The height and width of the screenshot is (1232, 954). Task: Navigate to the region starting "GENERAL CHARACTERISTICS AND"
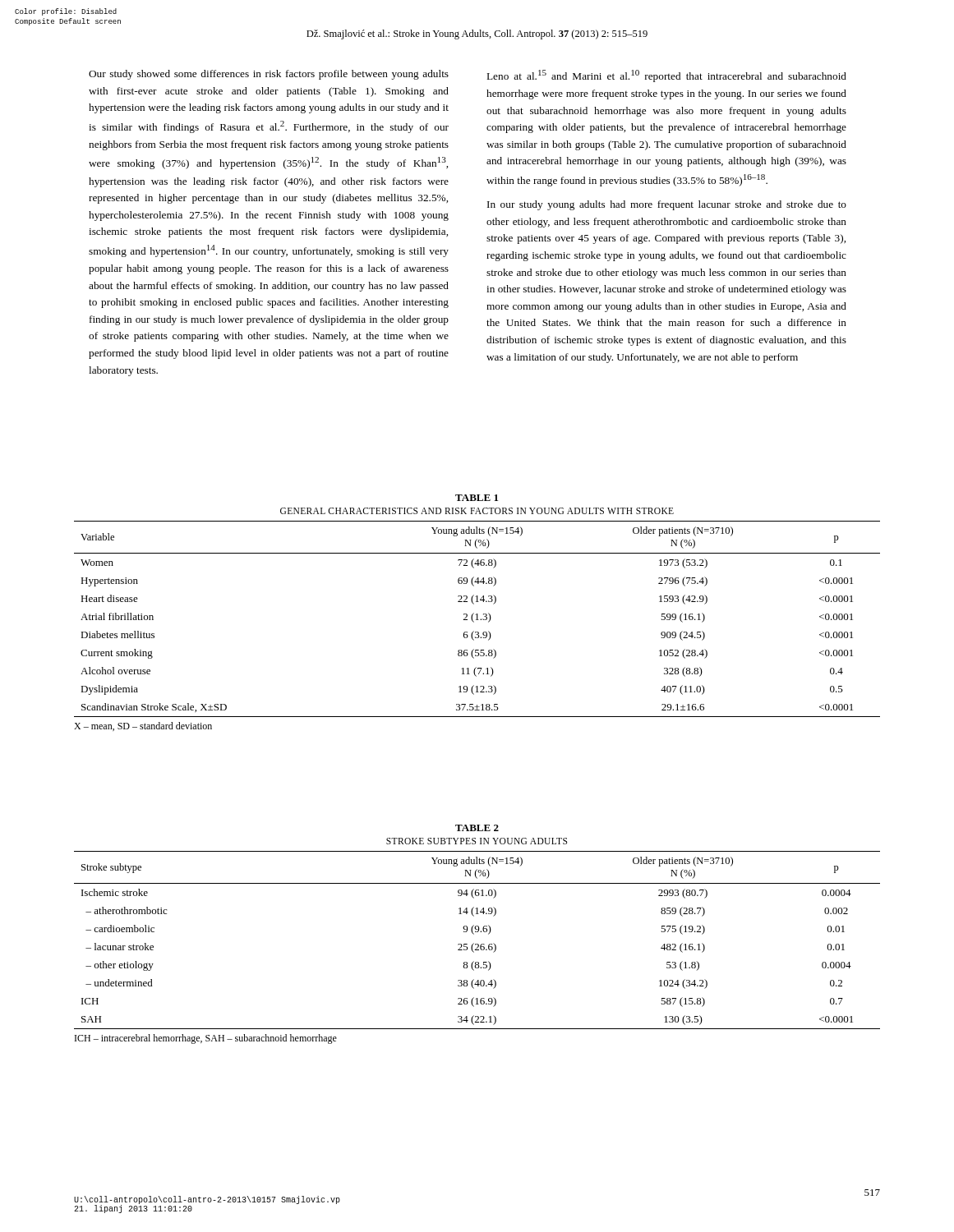click(x=477, y=511)
